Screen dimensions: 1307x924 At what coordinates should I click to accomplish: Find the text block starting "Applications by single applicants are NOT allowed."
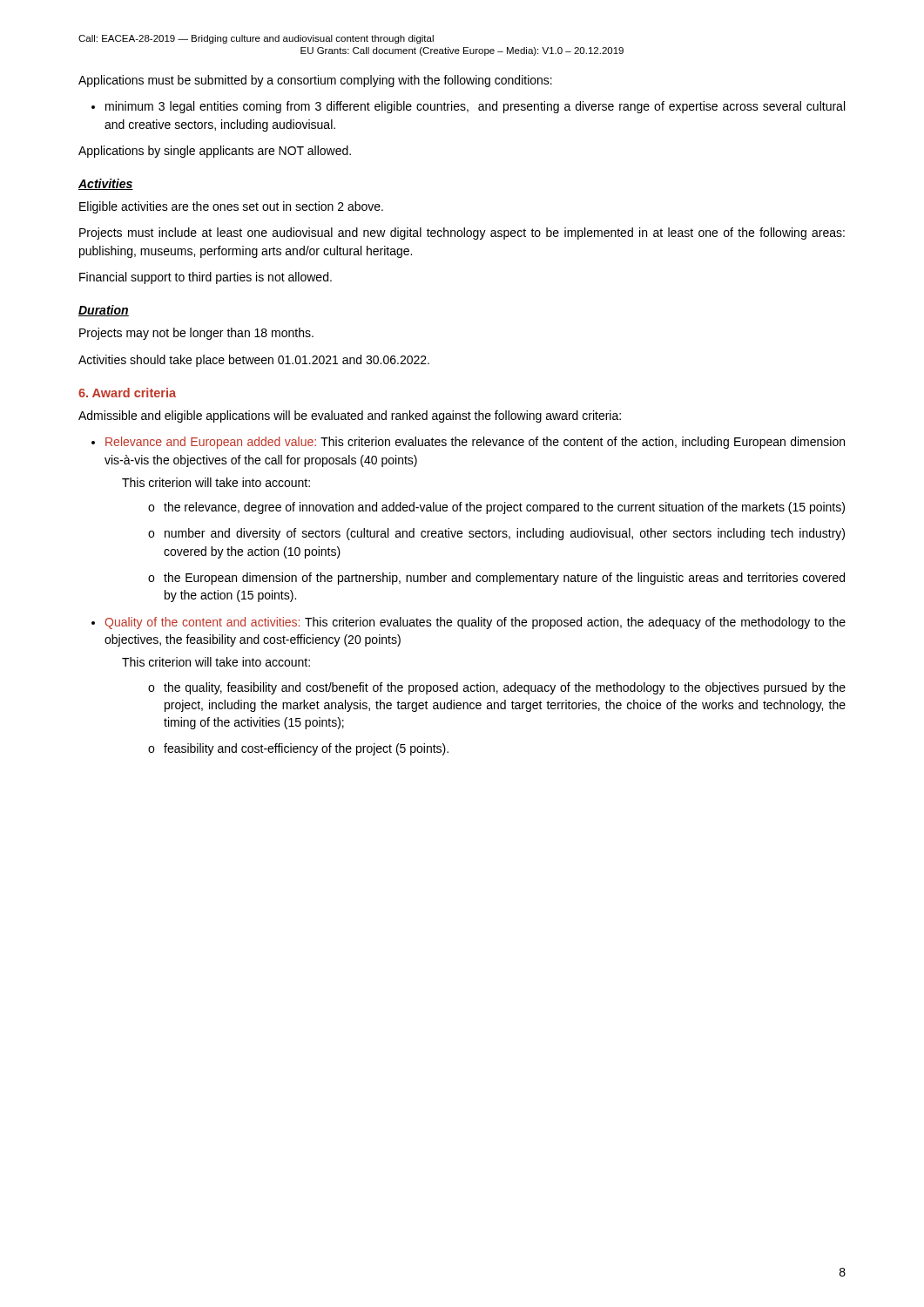tap(215, 151)
